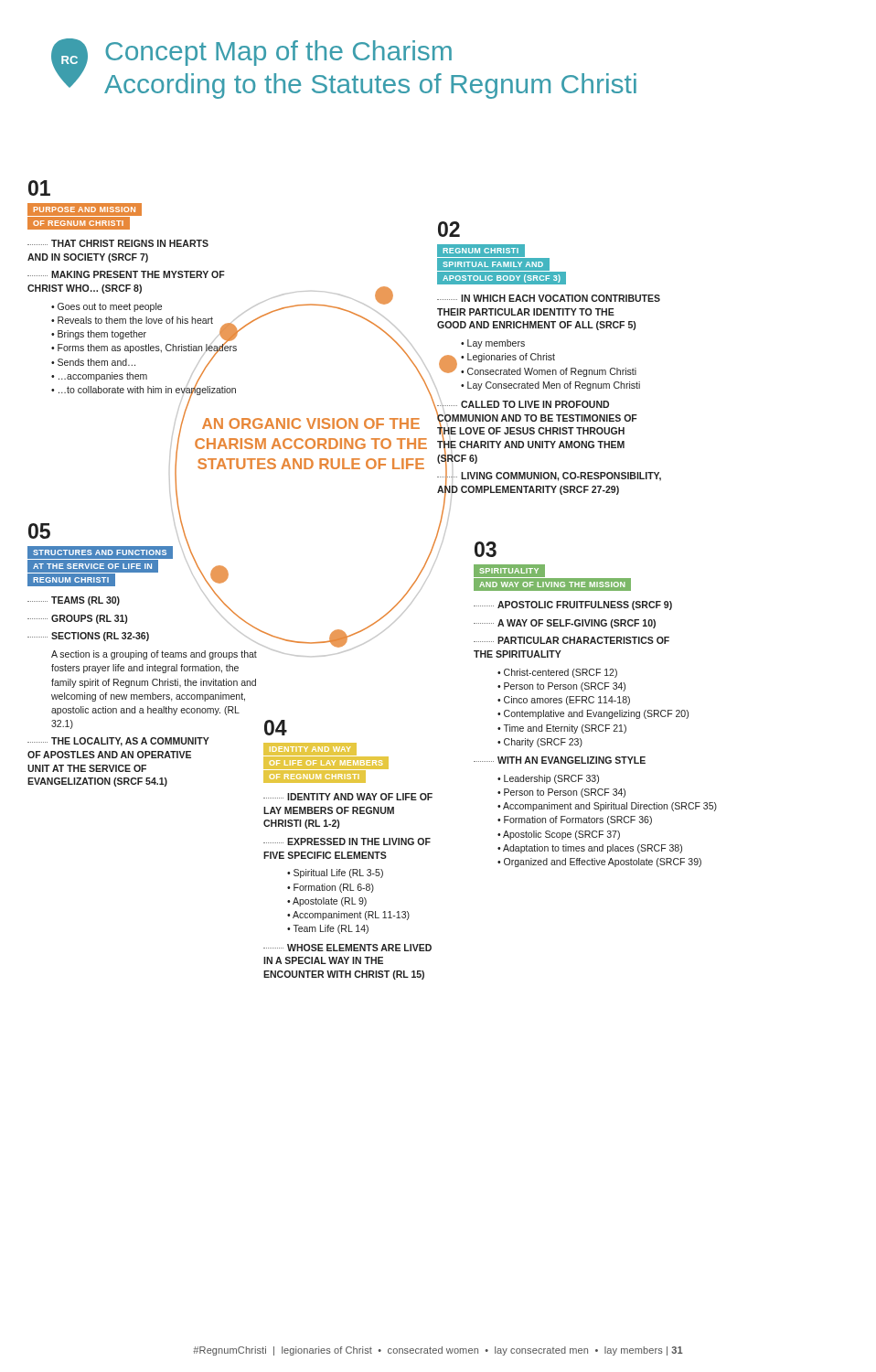Find the infographic
Image resolution: width=876 pixels, height=1372 pixels.
pos(443,726)
